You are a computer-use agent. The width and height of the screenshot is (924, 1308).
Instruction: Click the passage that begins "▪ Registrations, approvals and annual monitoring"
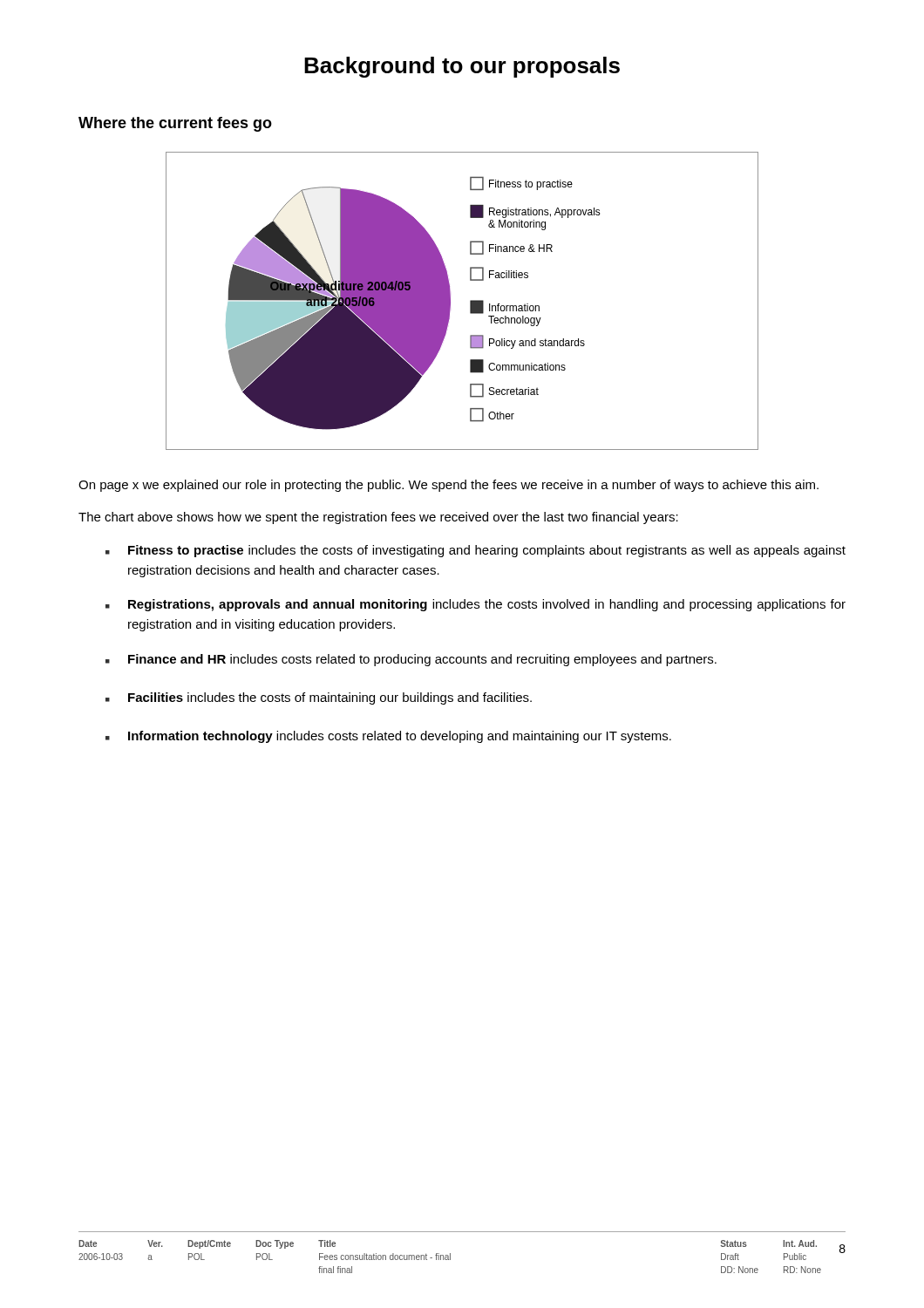tap(475, 614)
